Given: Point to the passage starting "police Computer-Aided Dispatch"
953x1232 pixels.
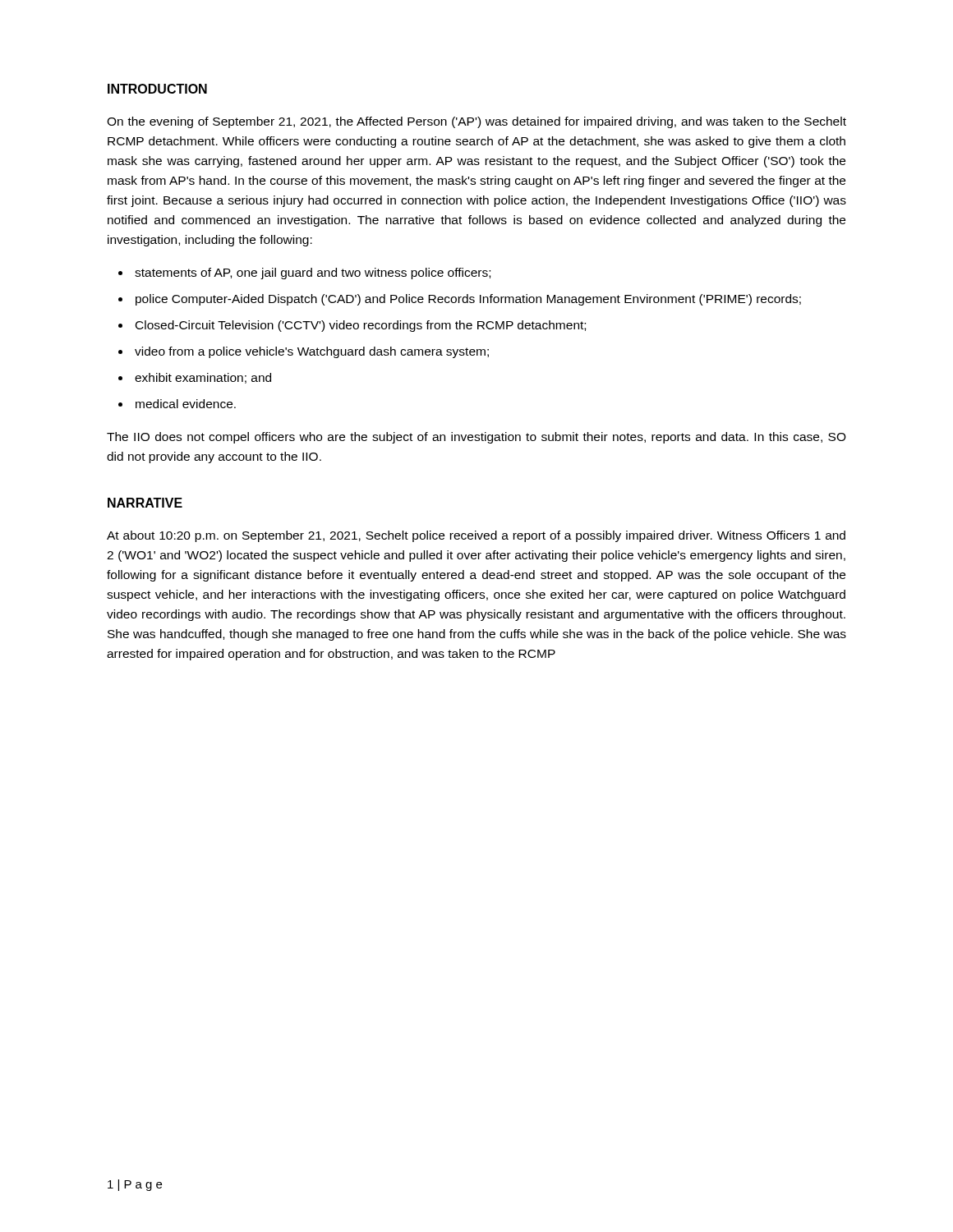Looking at the screenshot, I should click(468, 299).
